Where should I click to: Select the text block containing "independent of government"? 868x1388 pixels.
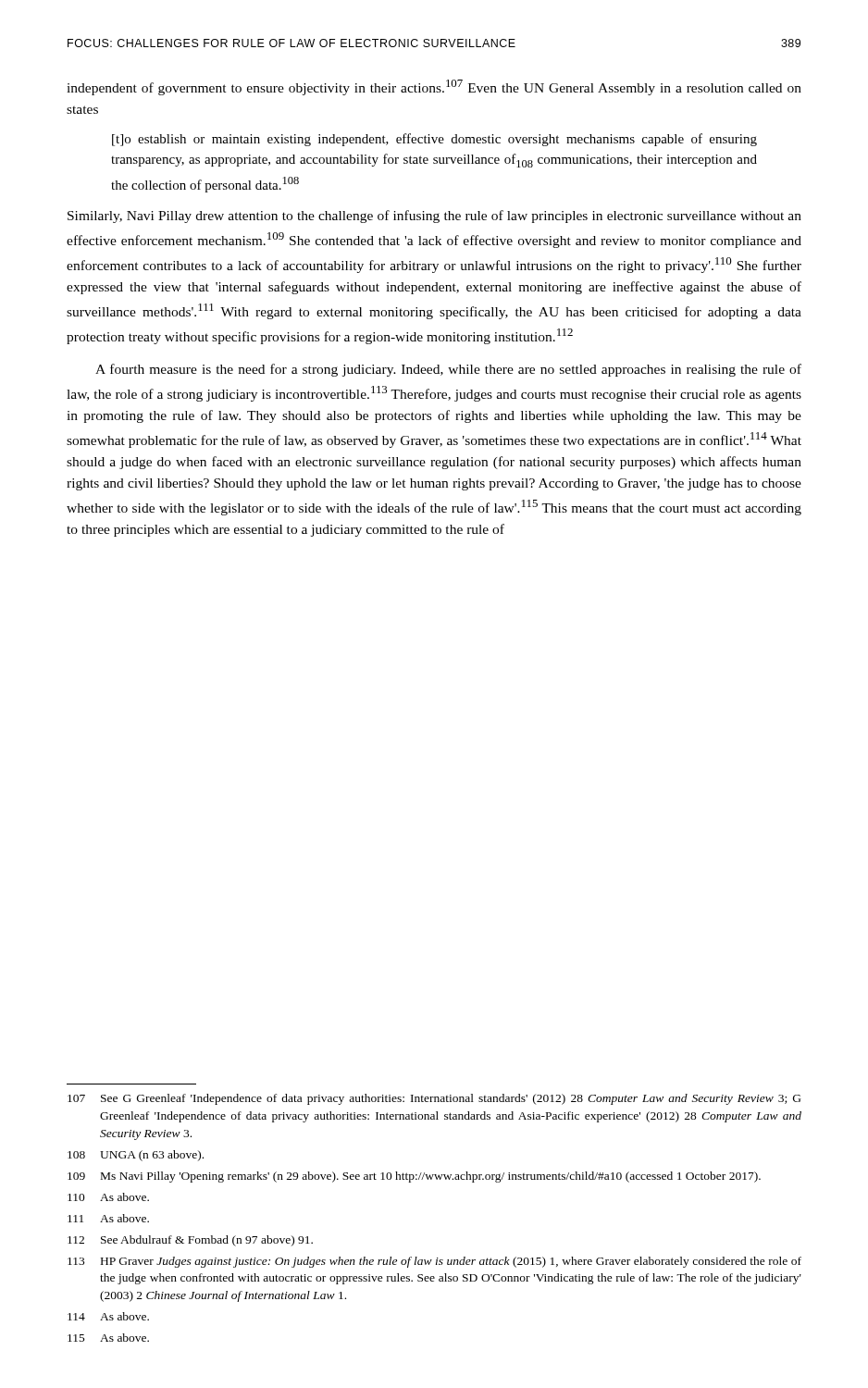tap(434, 97)
